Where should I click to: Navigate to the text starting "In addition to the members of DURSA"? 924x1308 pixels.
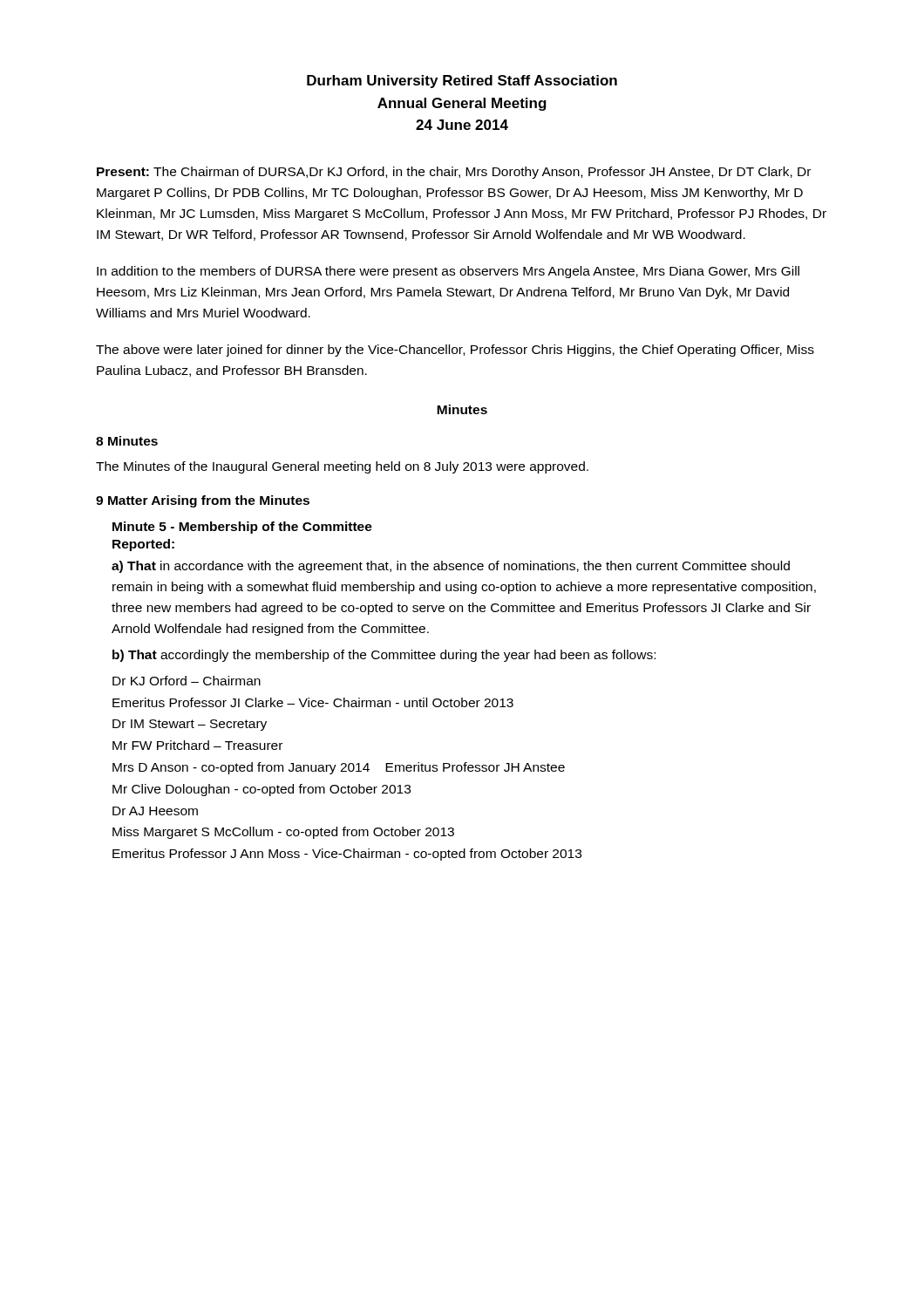(462, 292)
